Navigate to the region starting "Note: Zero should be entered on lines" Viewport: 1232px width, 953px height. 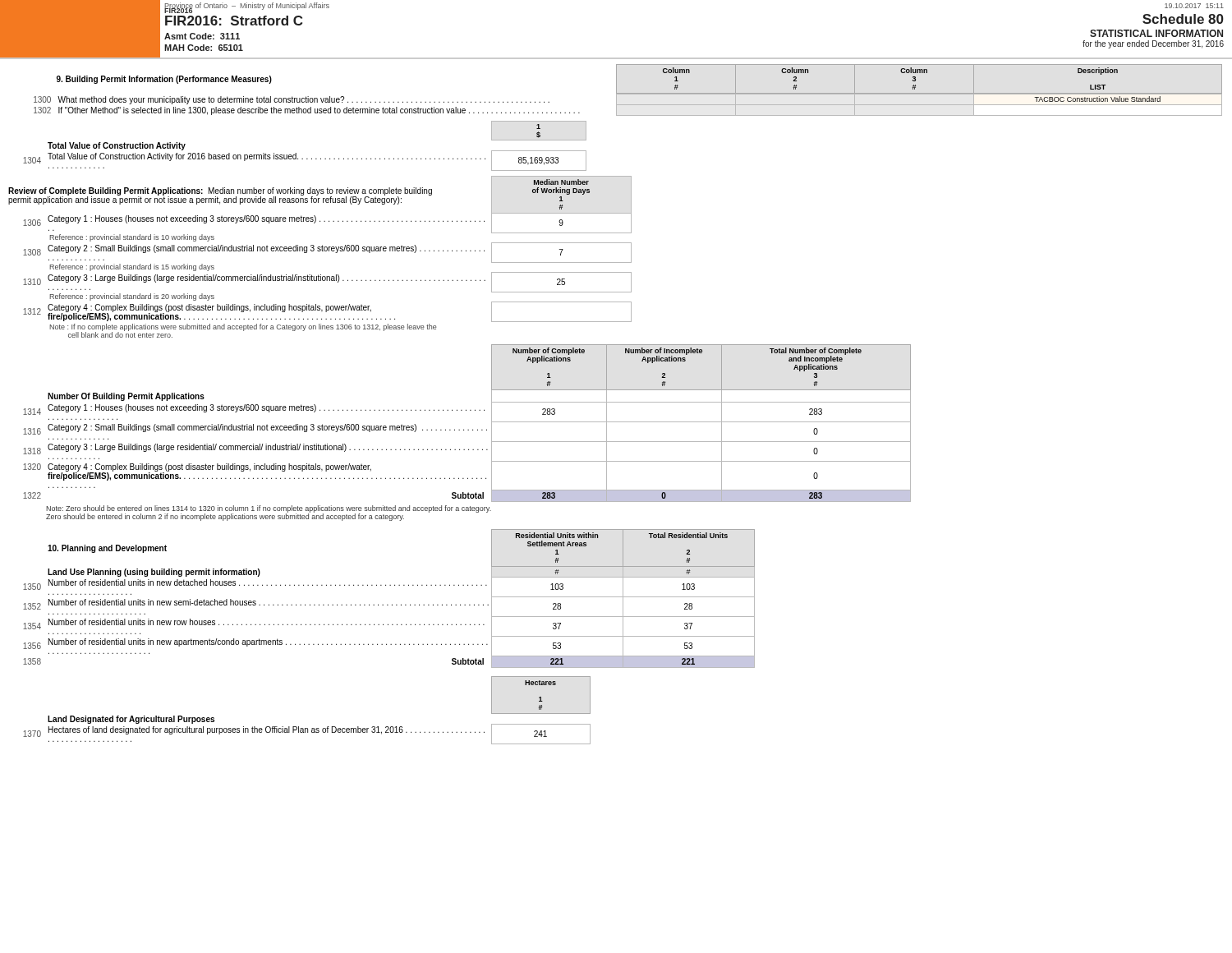[269, 513]
